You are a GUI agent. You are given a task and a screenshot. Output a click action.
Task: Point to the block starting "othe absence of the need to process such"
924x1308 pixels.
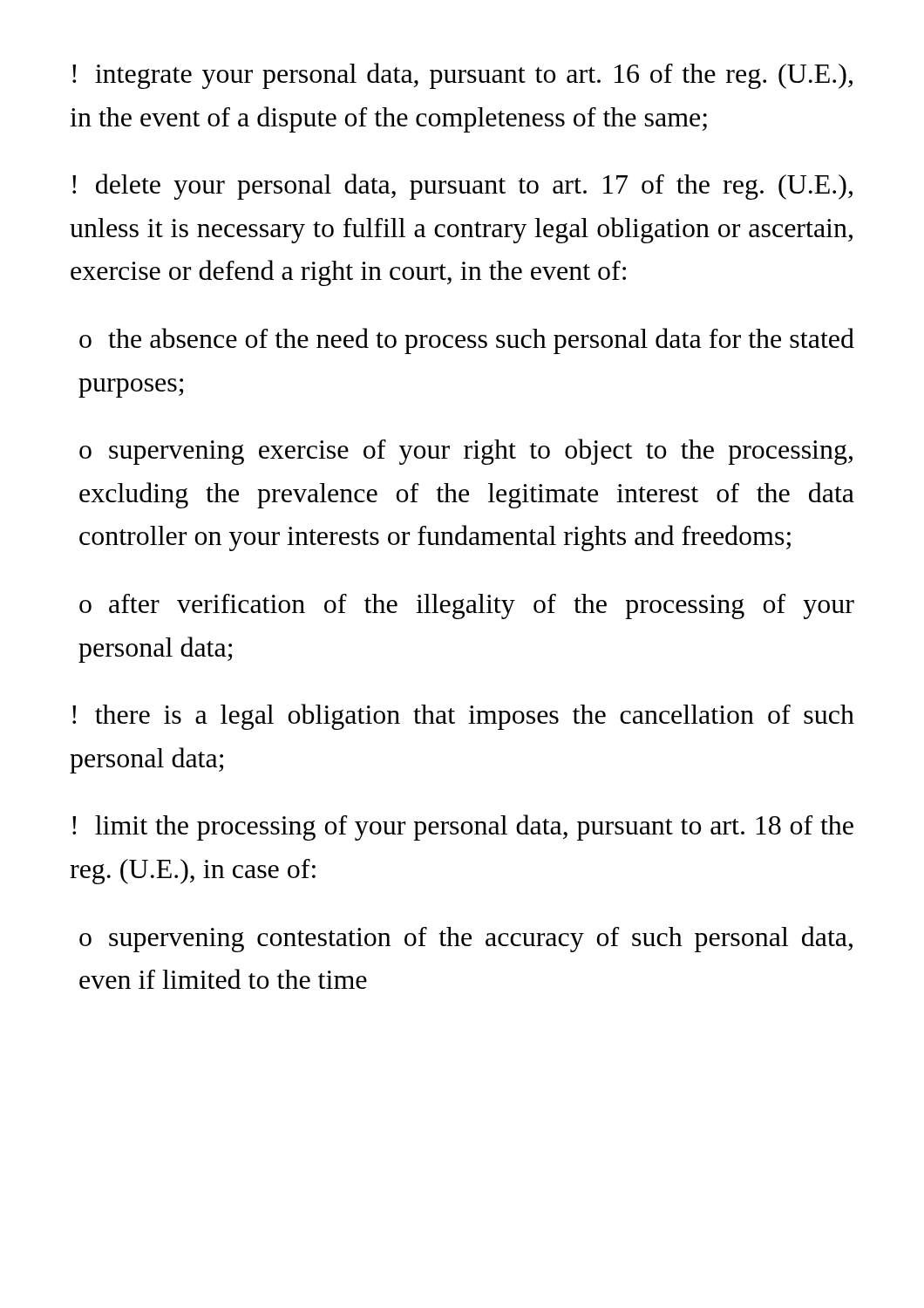[466, 357]
